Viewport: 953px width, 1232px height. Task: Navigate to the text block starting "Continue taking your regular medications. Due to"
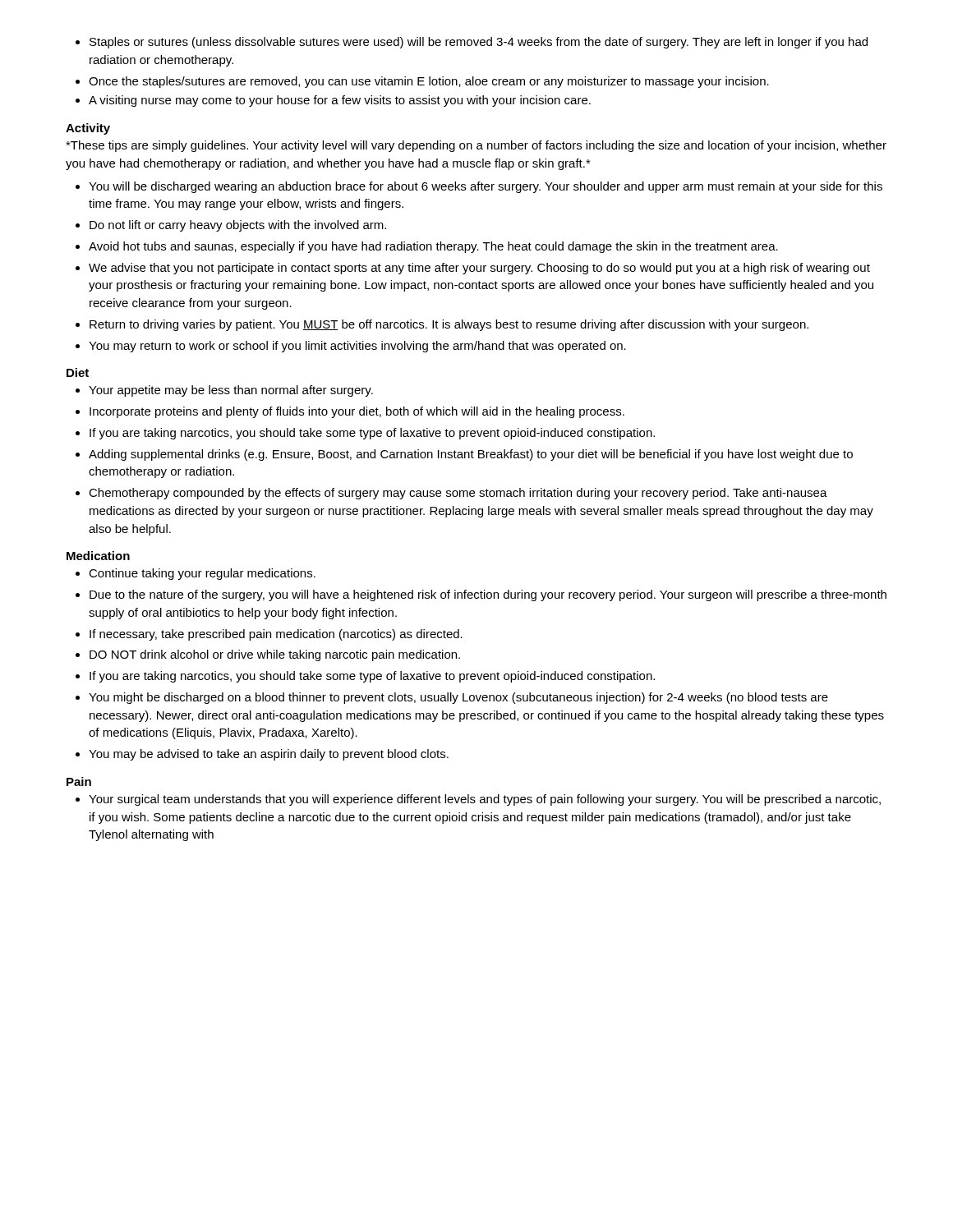tap(476, 664)
